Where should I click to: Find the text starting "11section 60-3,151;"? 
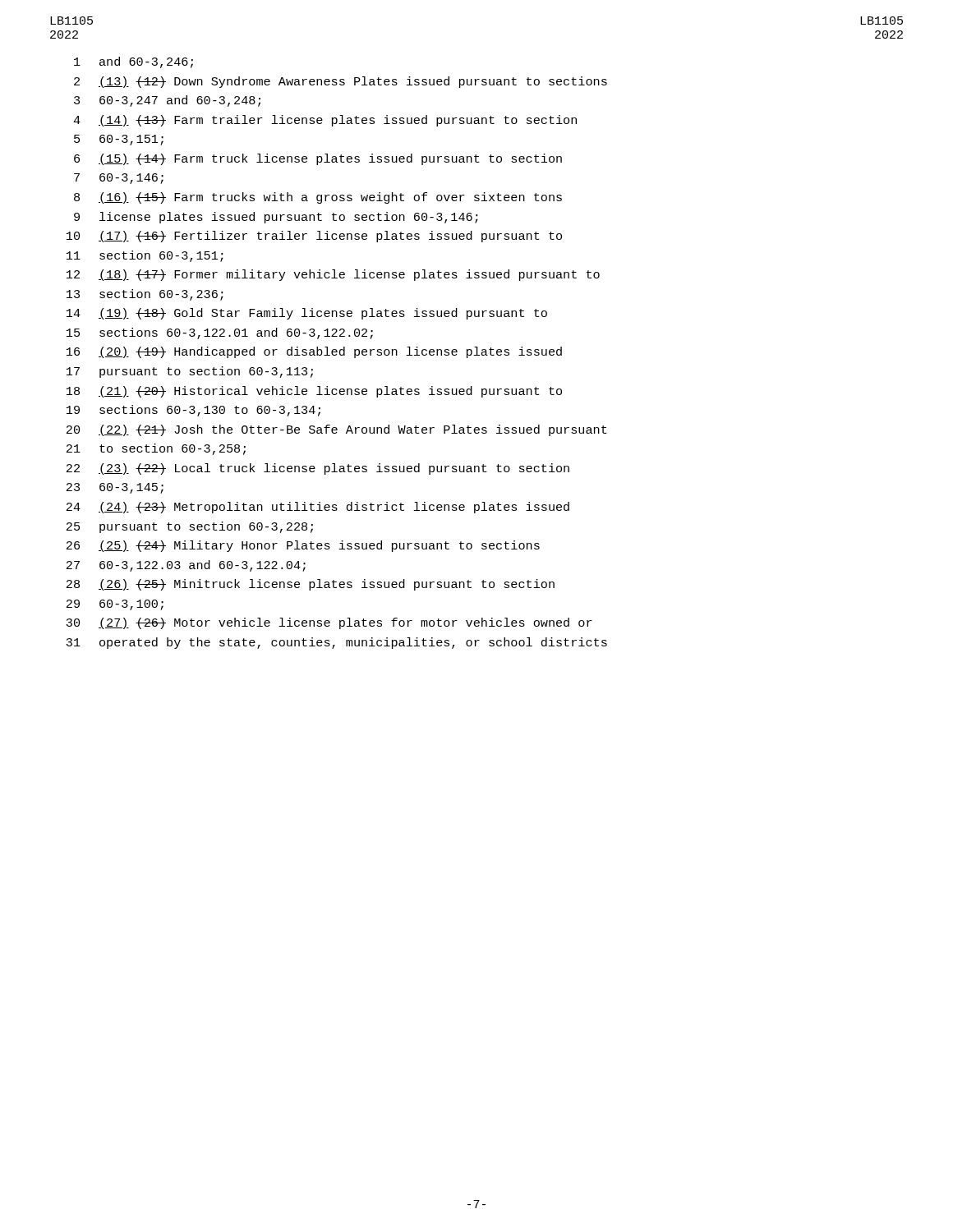(x=145, y=256)
